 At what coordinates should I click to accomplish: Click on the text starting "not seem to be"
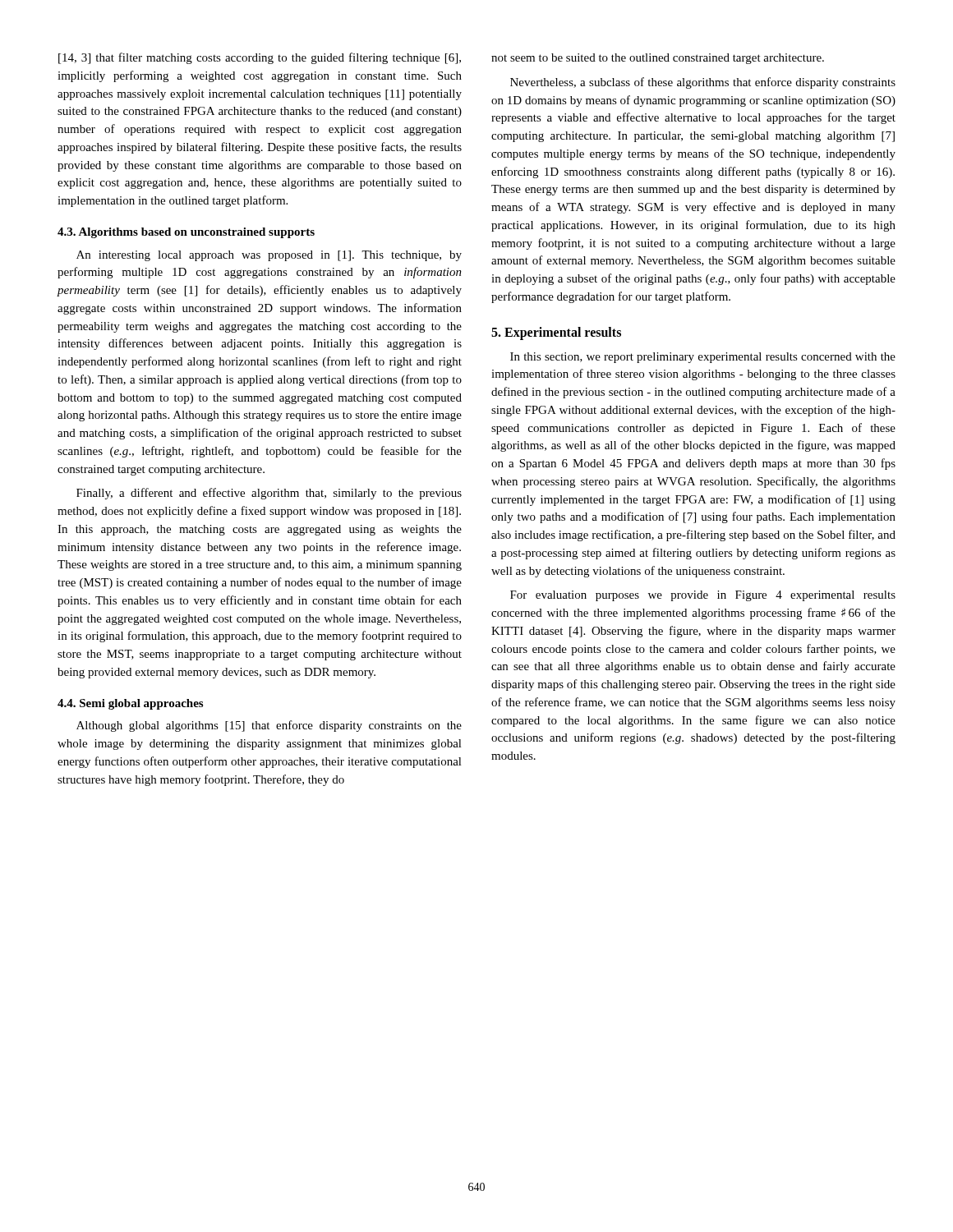(x=693, y=178)
